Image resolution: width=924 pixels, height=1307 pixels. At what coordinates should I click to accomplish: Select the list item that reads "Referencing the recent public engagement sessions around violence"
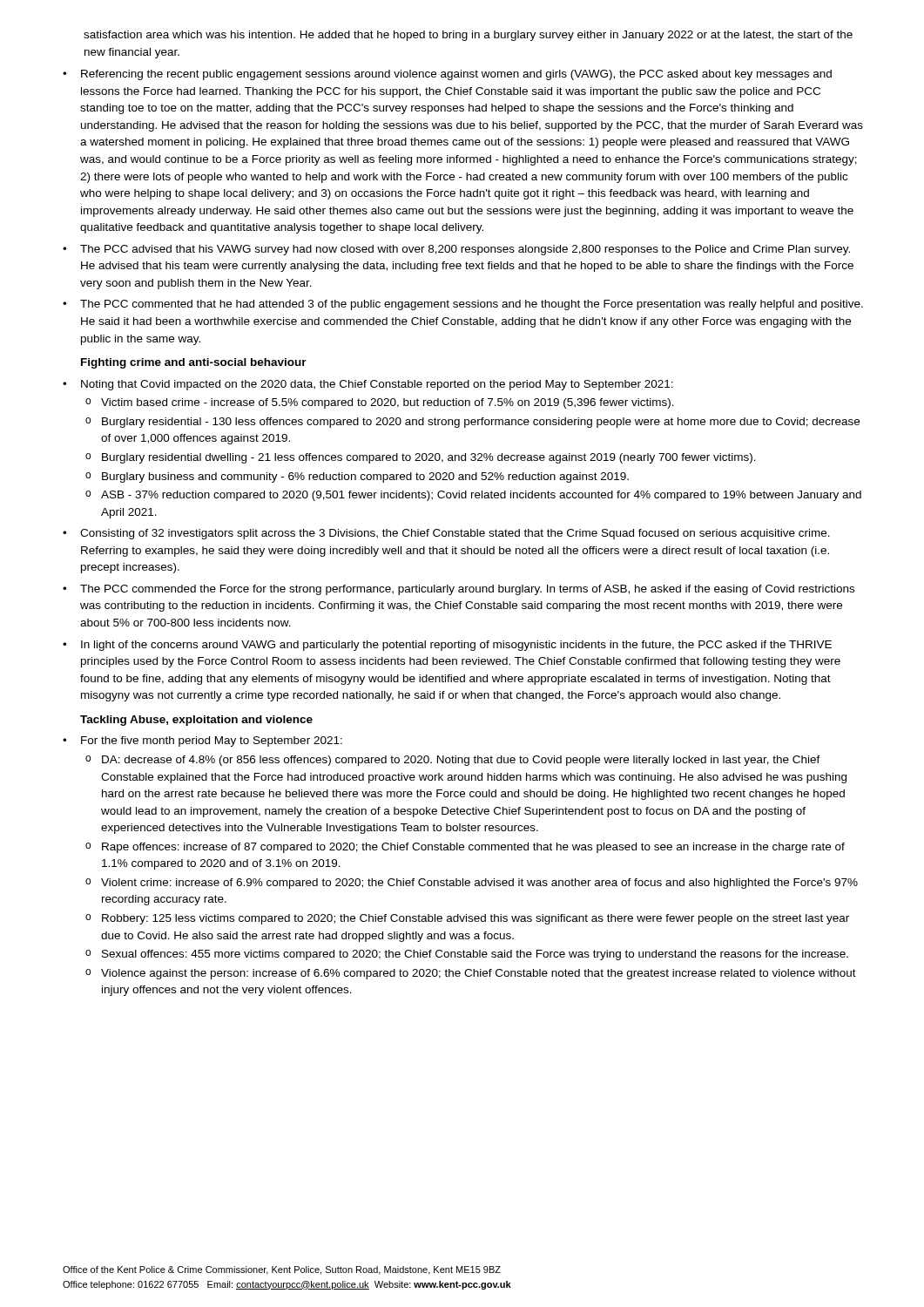pos(472,150)
